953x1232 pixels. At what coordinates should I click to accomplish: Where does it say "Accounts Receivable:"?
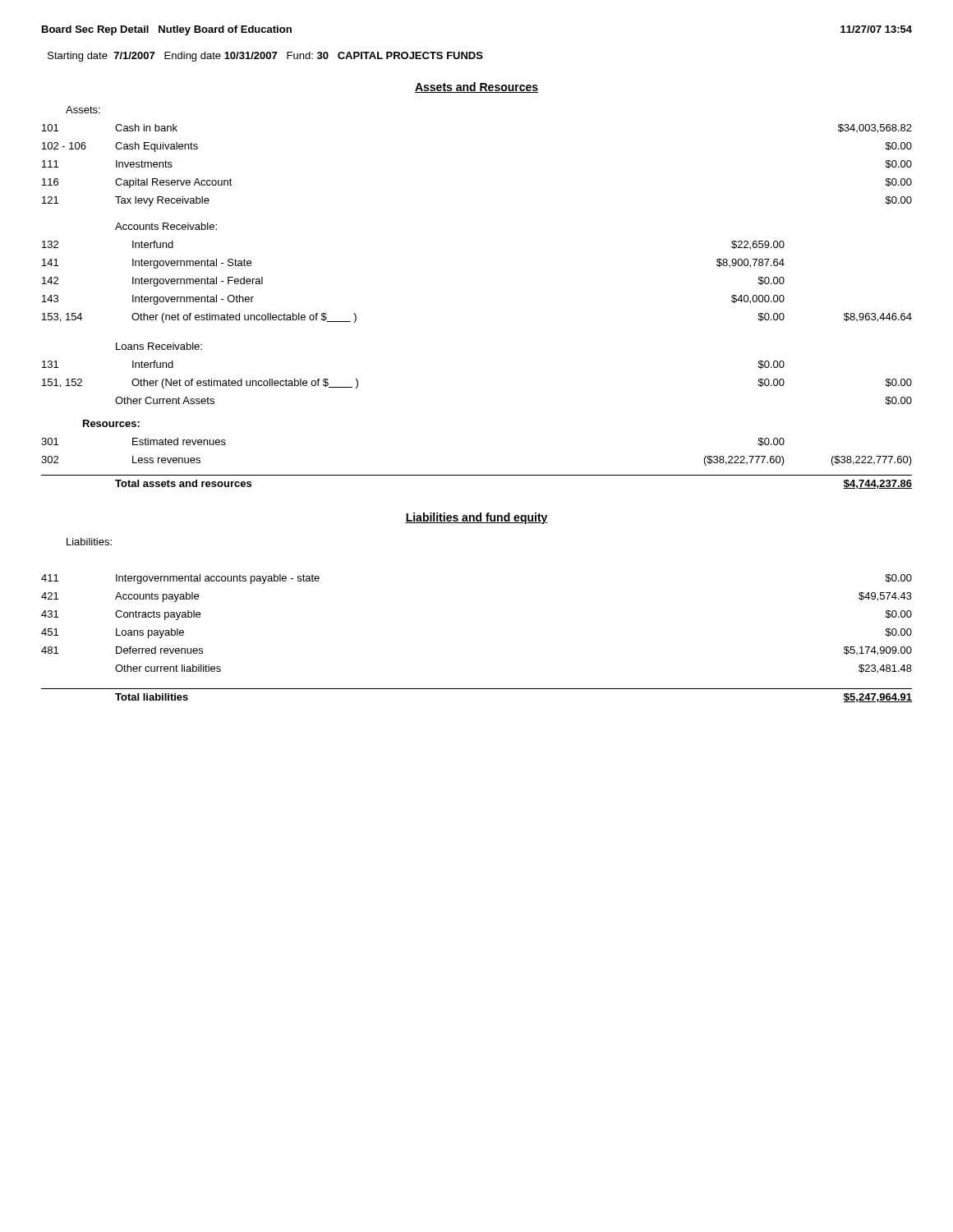(166, 226)
